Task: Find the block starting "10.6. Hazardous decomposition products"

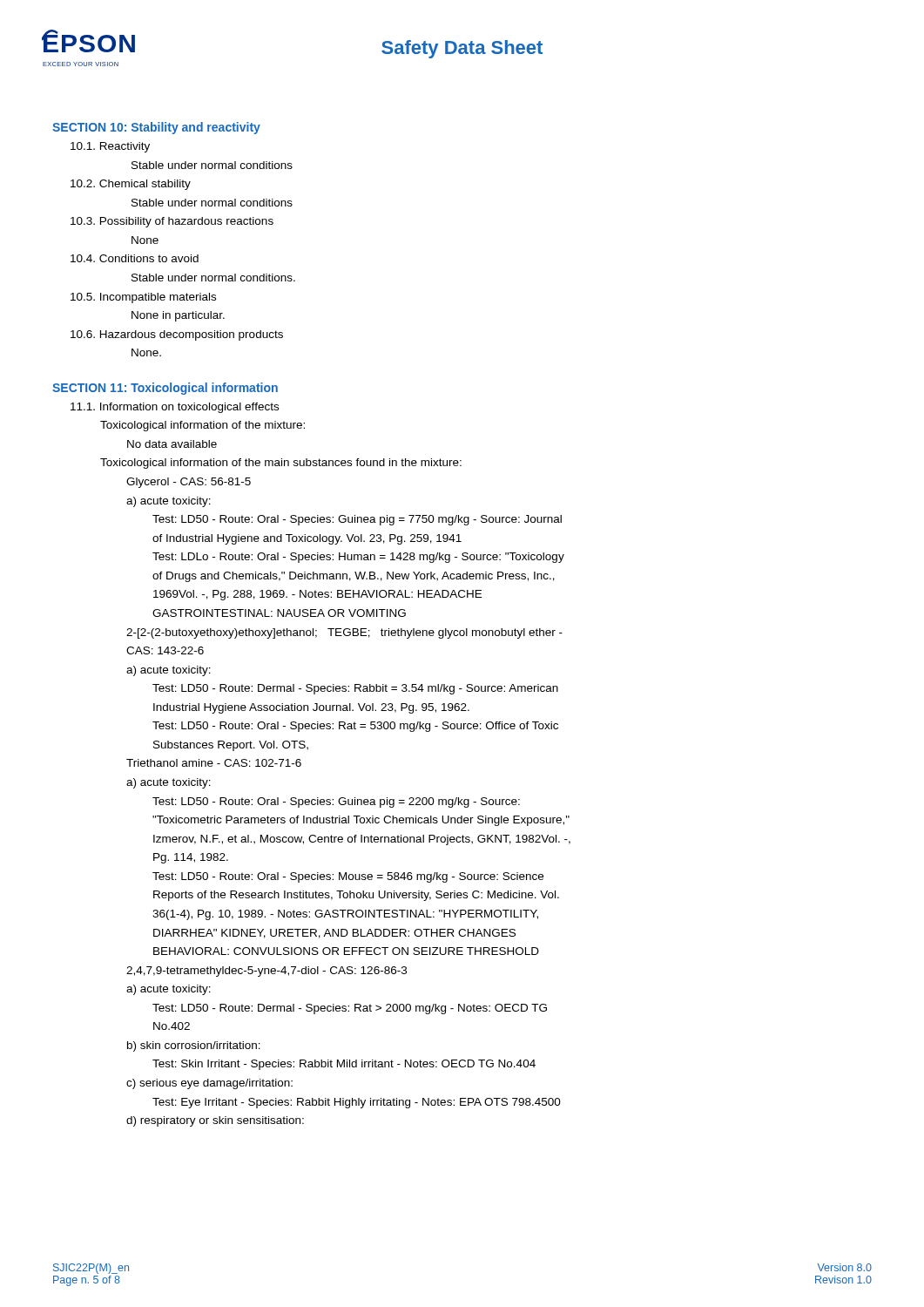Action: tap(177, 334)
